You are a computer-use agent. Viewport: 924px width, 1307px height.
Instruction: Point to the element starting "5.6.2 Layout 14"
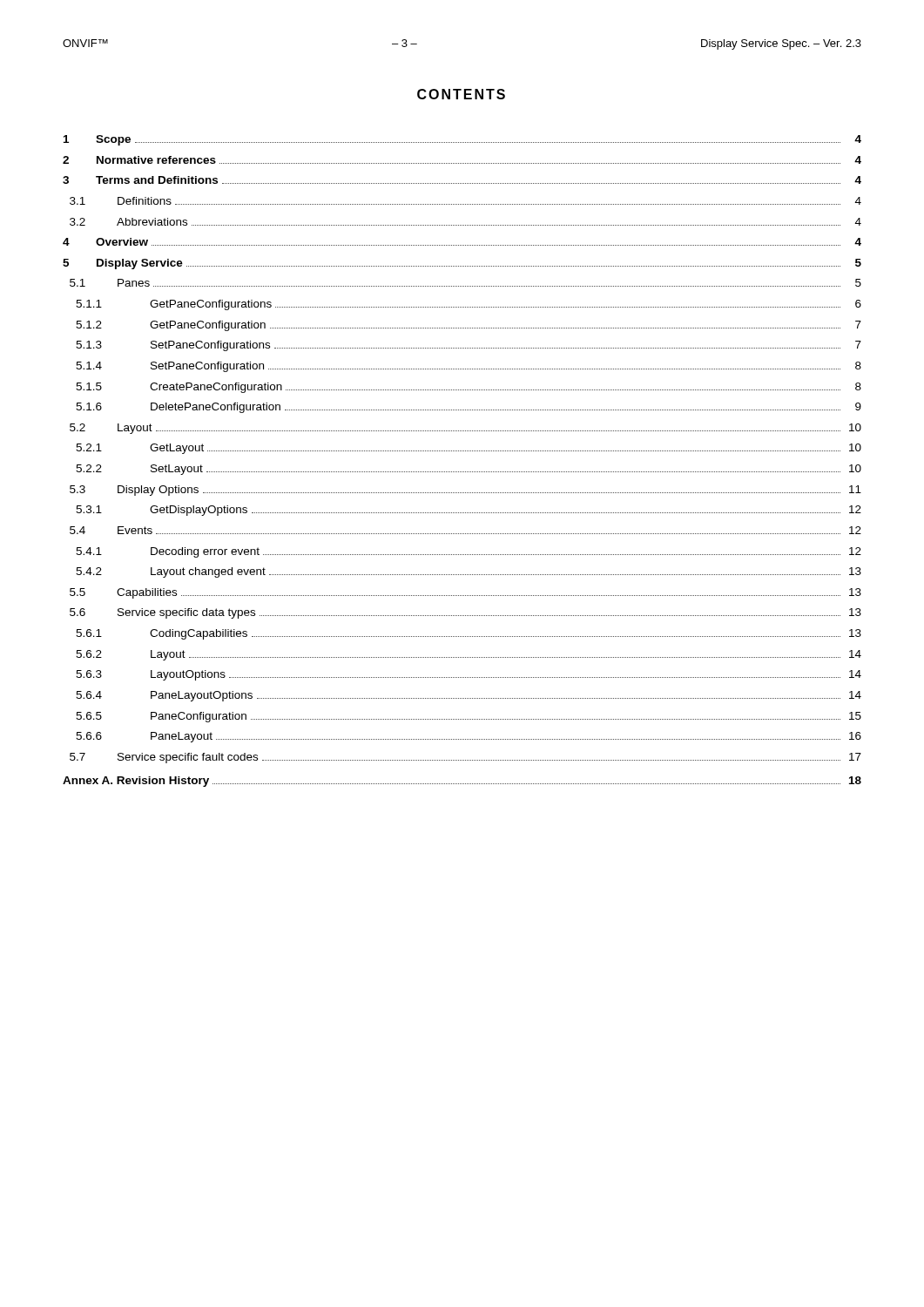pos(462,654)
